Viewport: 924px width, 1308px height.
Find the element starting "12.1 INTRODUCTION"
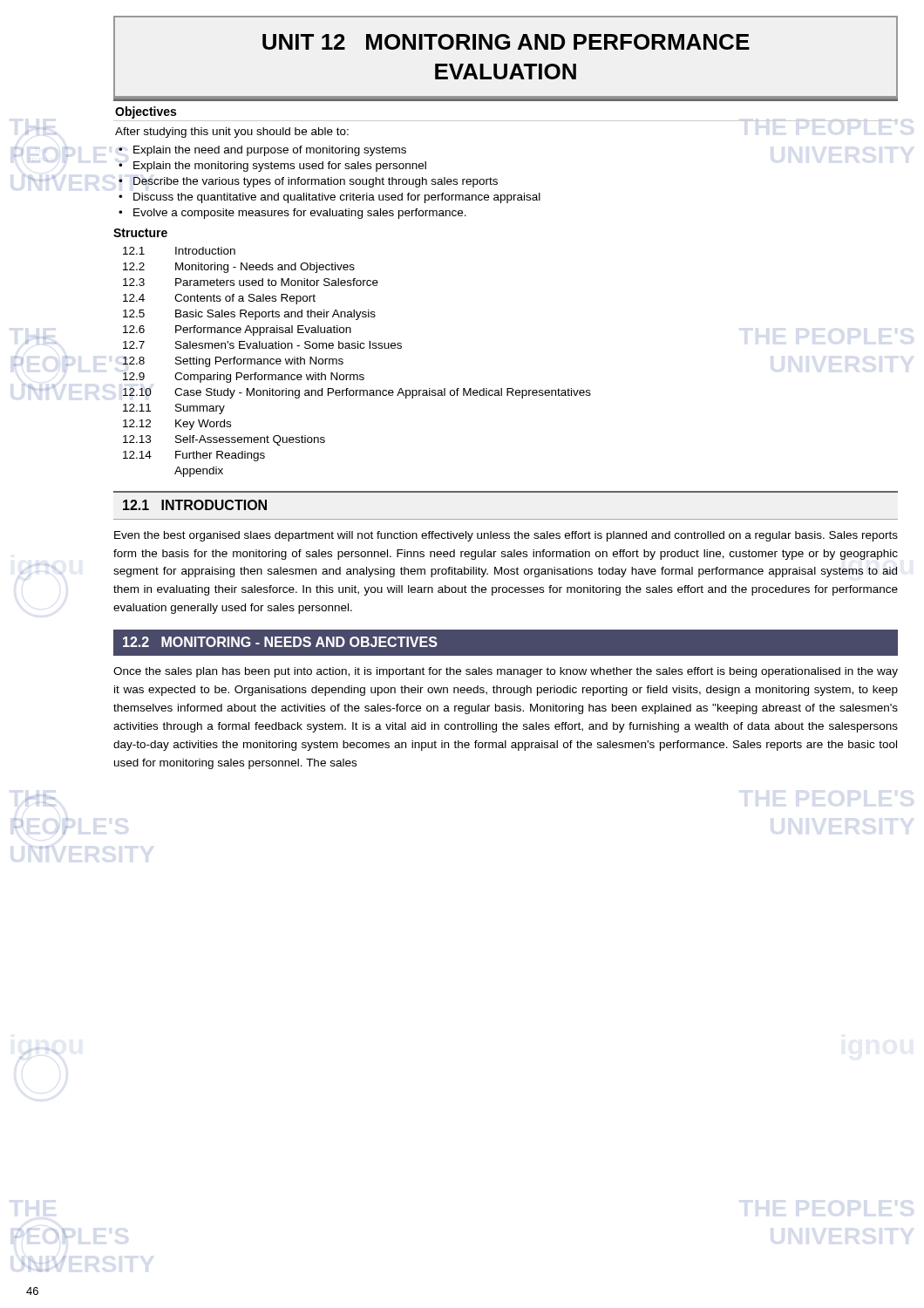pyautogui.click(x=195, y=505)
